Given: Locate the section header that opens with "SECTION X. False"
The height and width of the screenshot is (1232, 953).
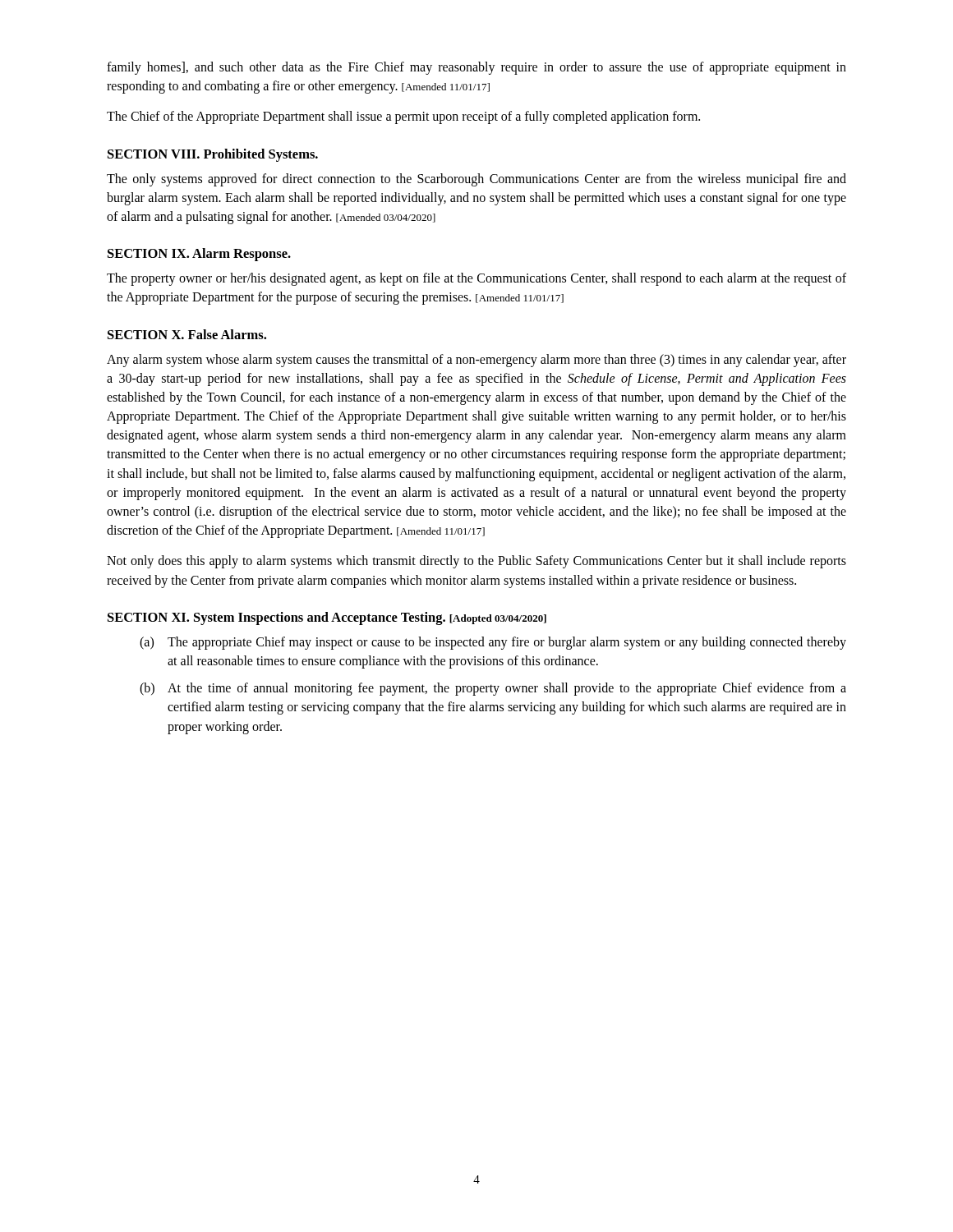Looking at the screenshot, I should click(x=187, y=334).
